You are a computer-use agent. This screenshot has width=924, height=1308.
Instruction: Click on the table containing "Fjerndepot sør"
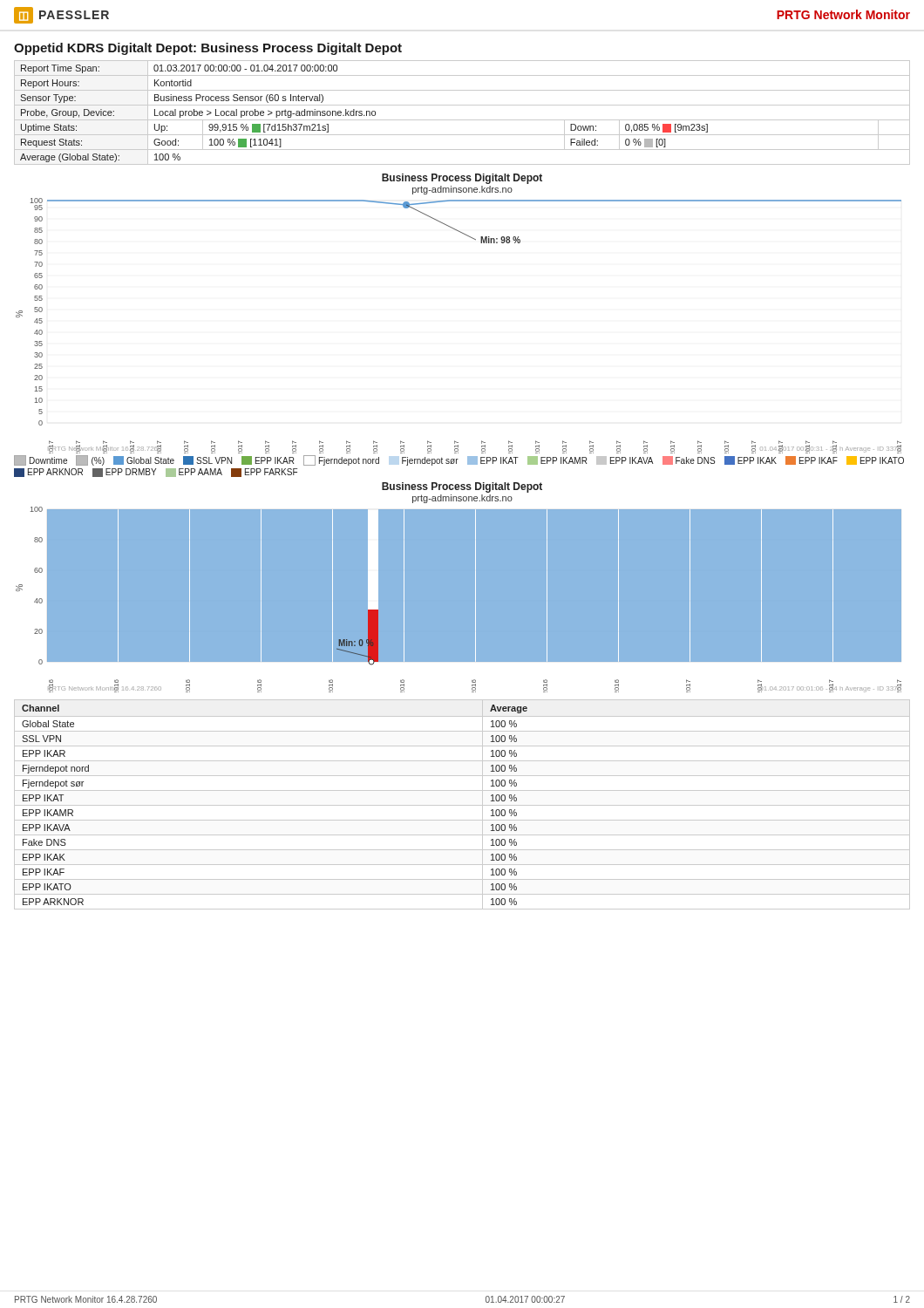(462, 805)
